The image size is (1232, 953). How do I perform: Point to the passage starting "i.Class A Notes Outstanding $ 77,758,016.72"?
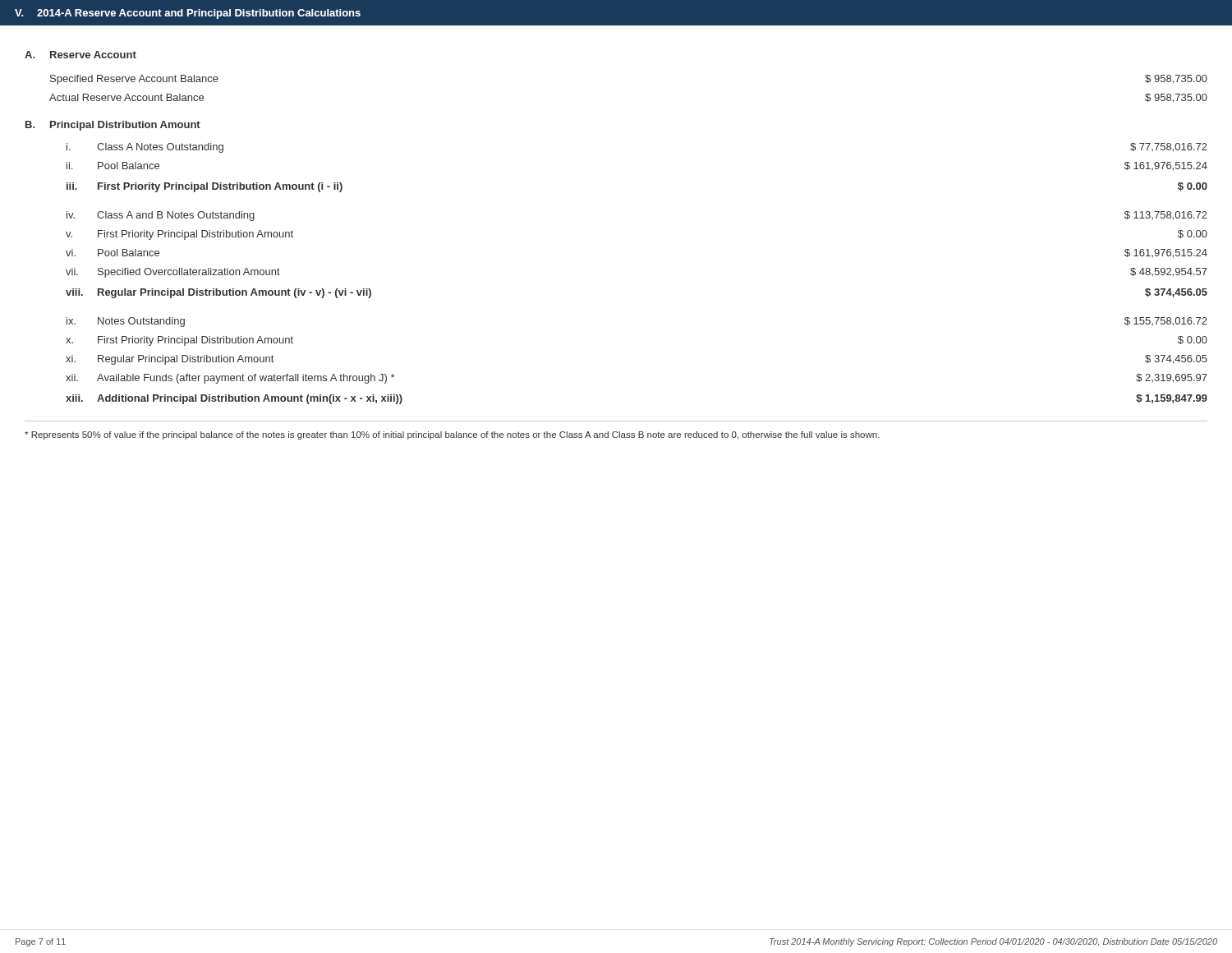click(x=161, y=147)
